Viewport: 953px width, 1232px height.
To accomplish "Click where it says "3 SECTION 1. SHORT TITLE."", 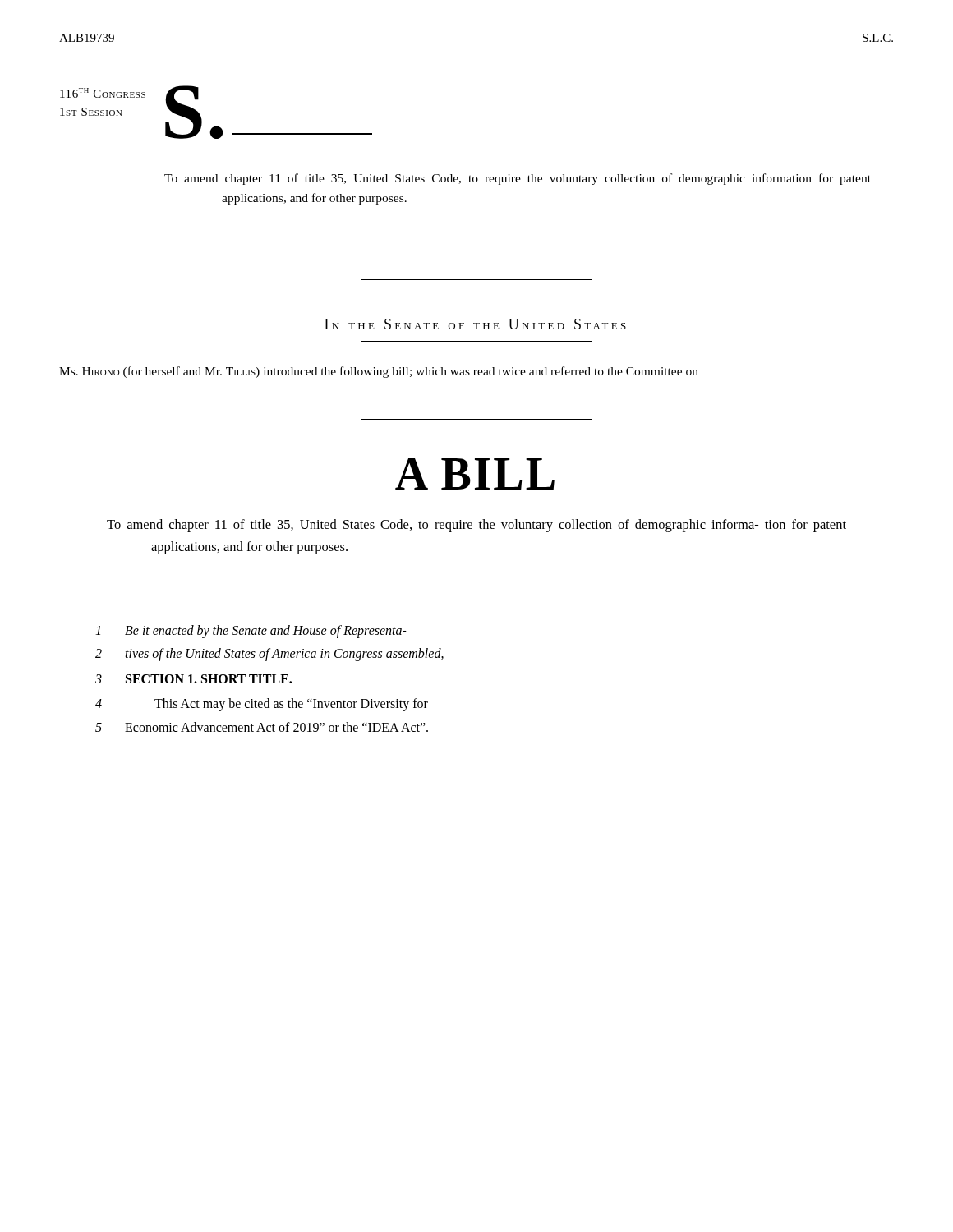I will pos(193,679).
